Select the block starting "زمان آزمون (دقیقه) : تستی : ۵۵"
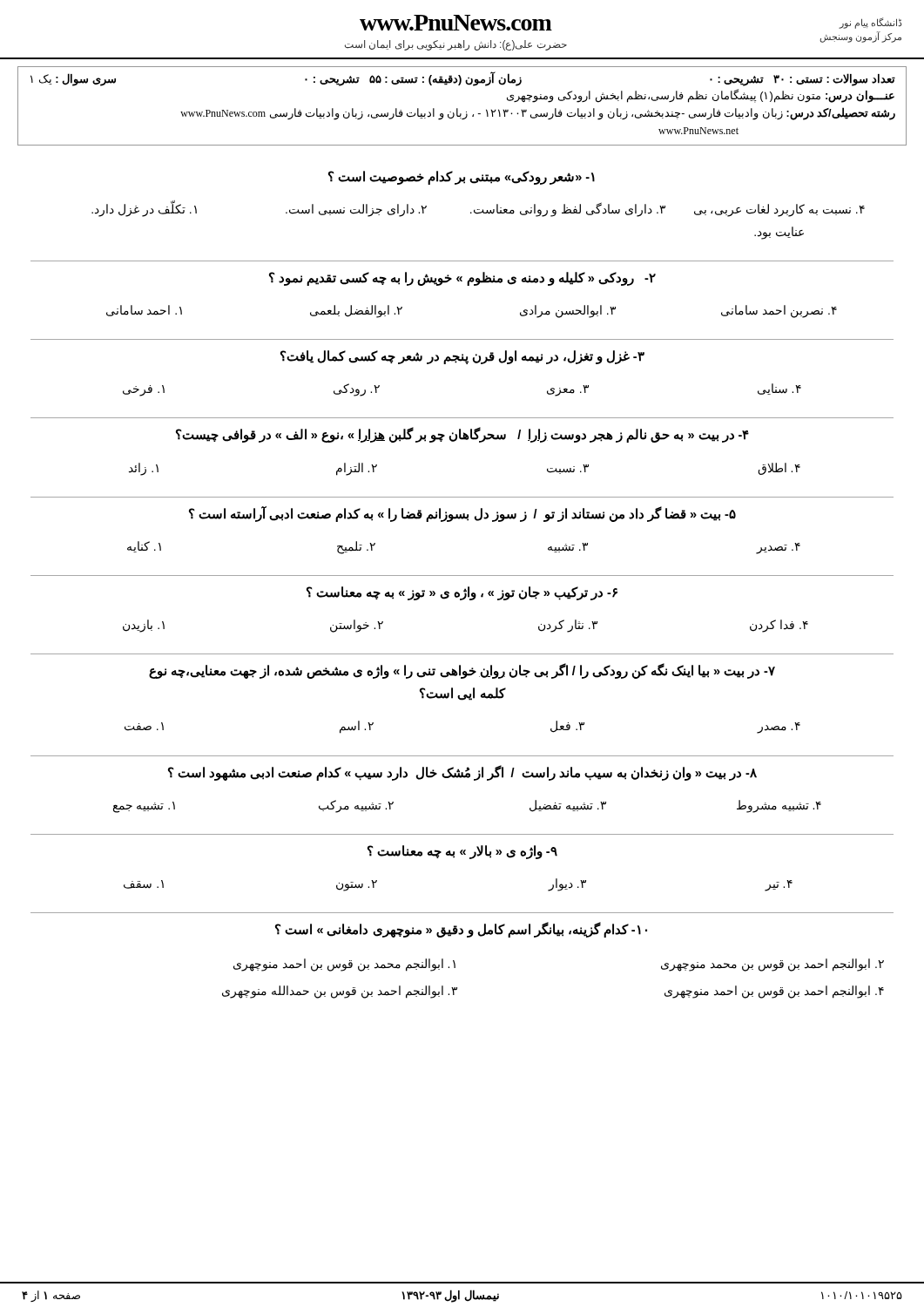 click(x=412, y=79)
